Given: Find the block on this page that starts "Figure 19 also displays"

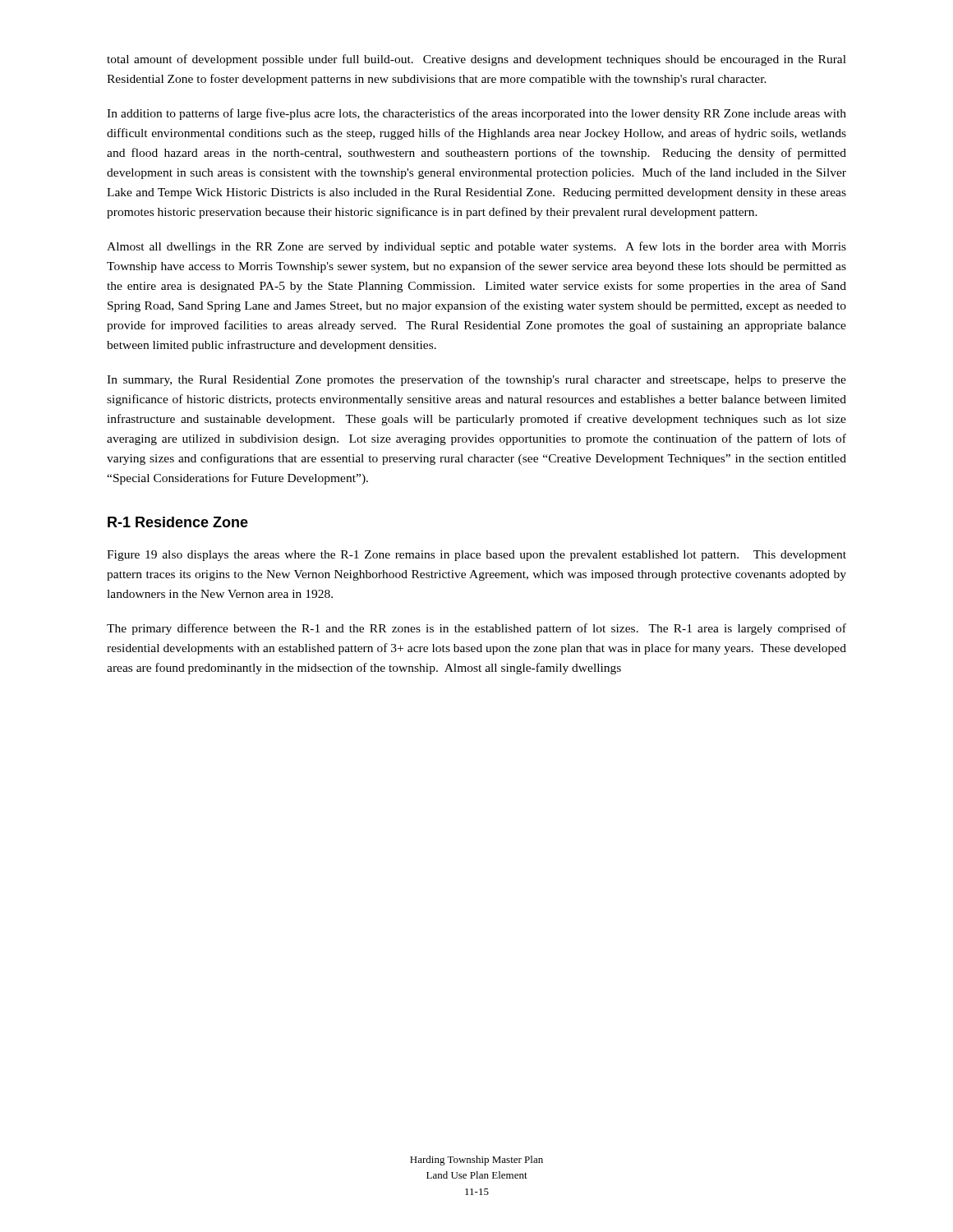Looking at the screenshot, I should click(476, 574).
